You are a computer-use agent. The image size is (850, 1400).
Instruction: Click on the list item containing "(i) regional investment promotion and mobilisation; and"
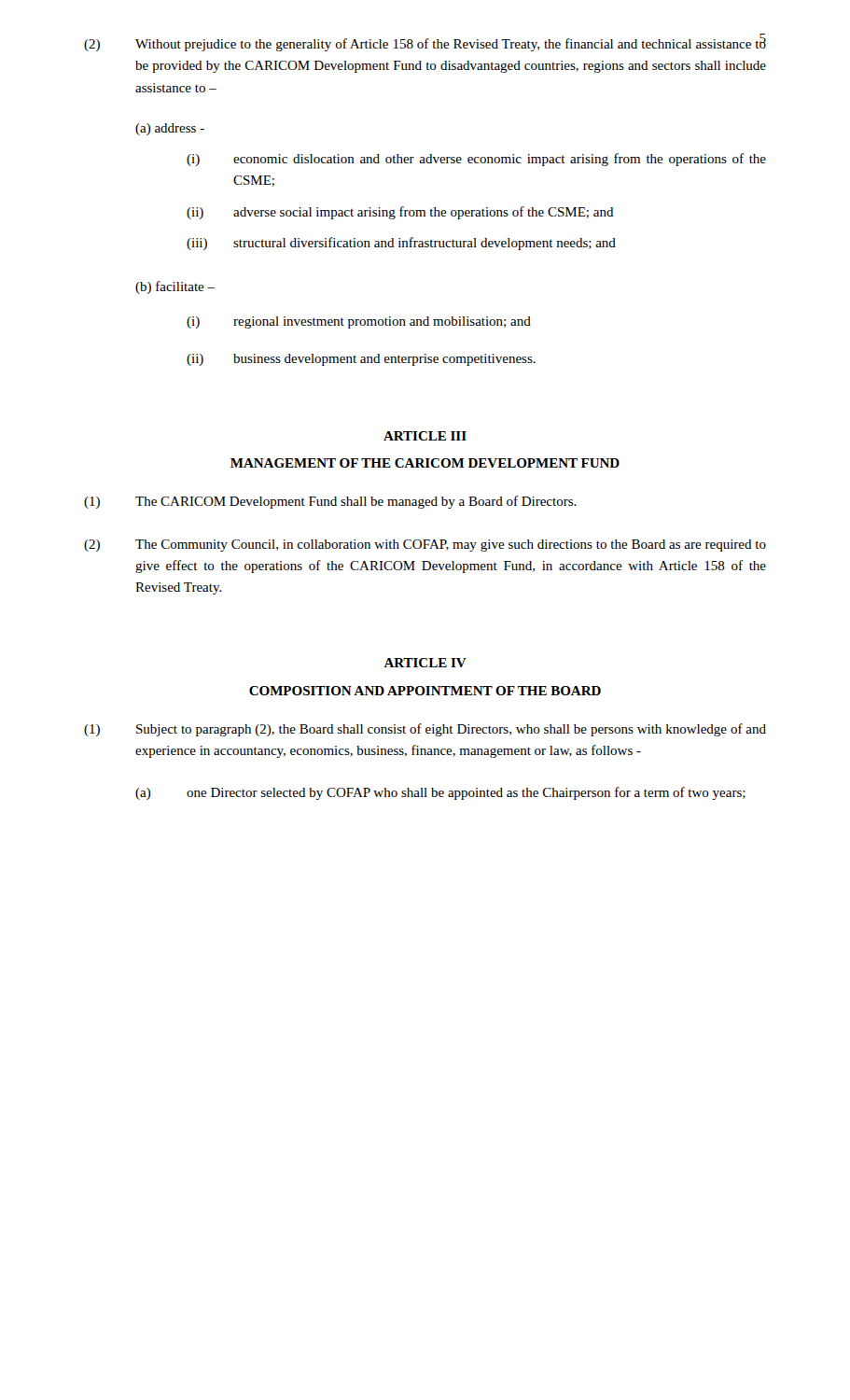(x=476, y=322)
